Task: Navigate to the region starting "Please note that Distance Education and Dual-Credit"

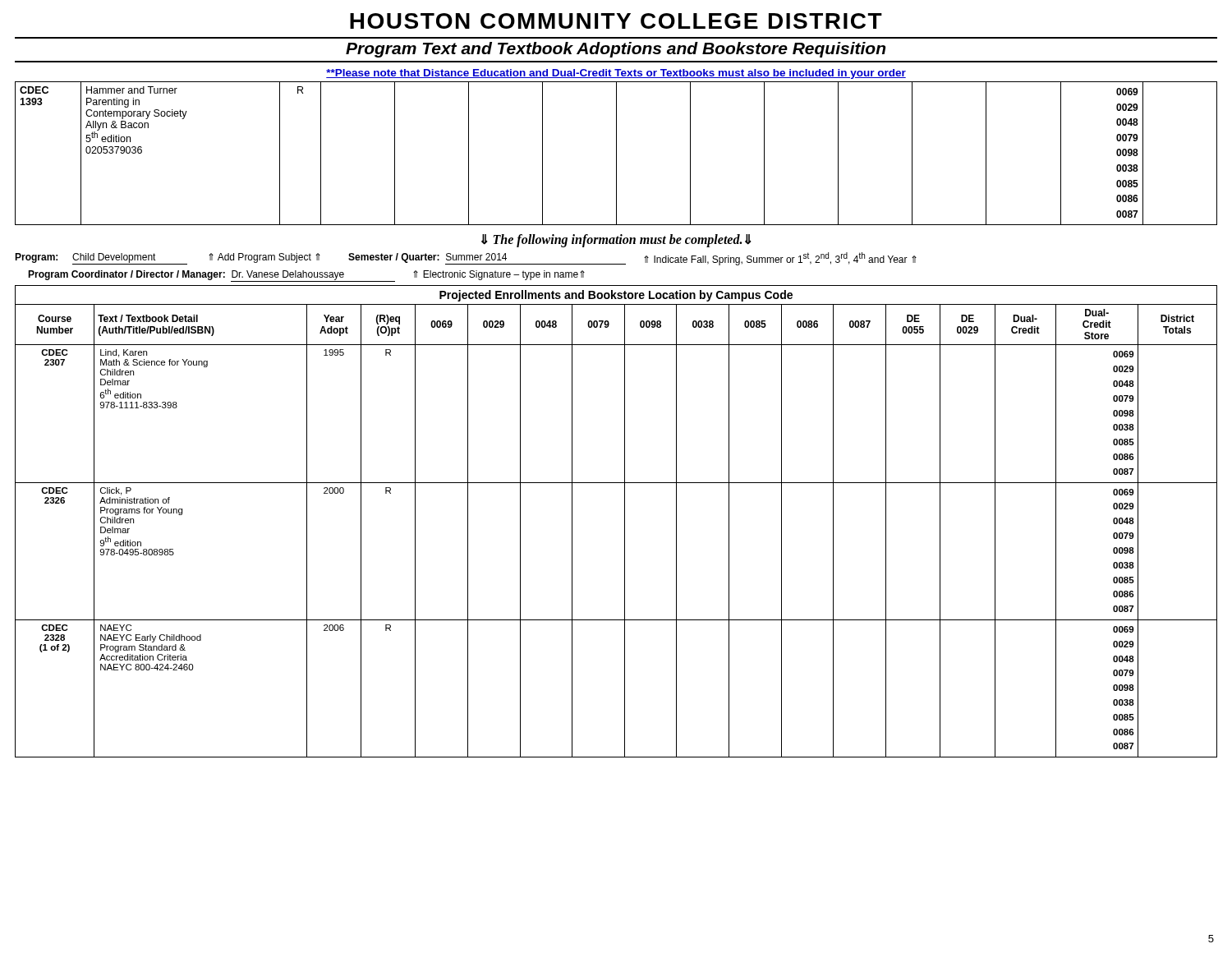Action: pyautogui.click(x=616, y=73)
